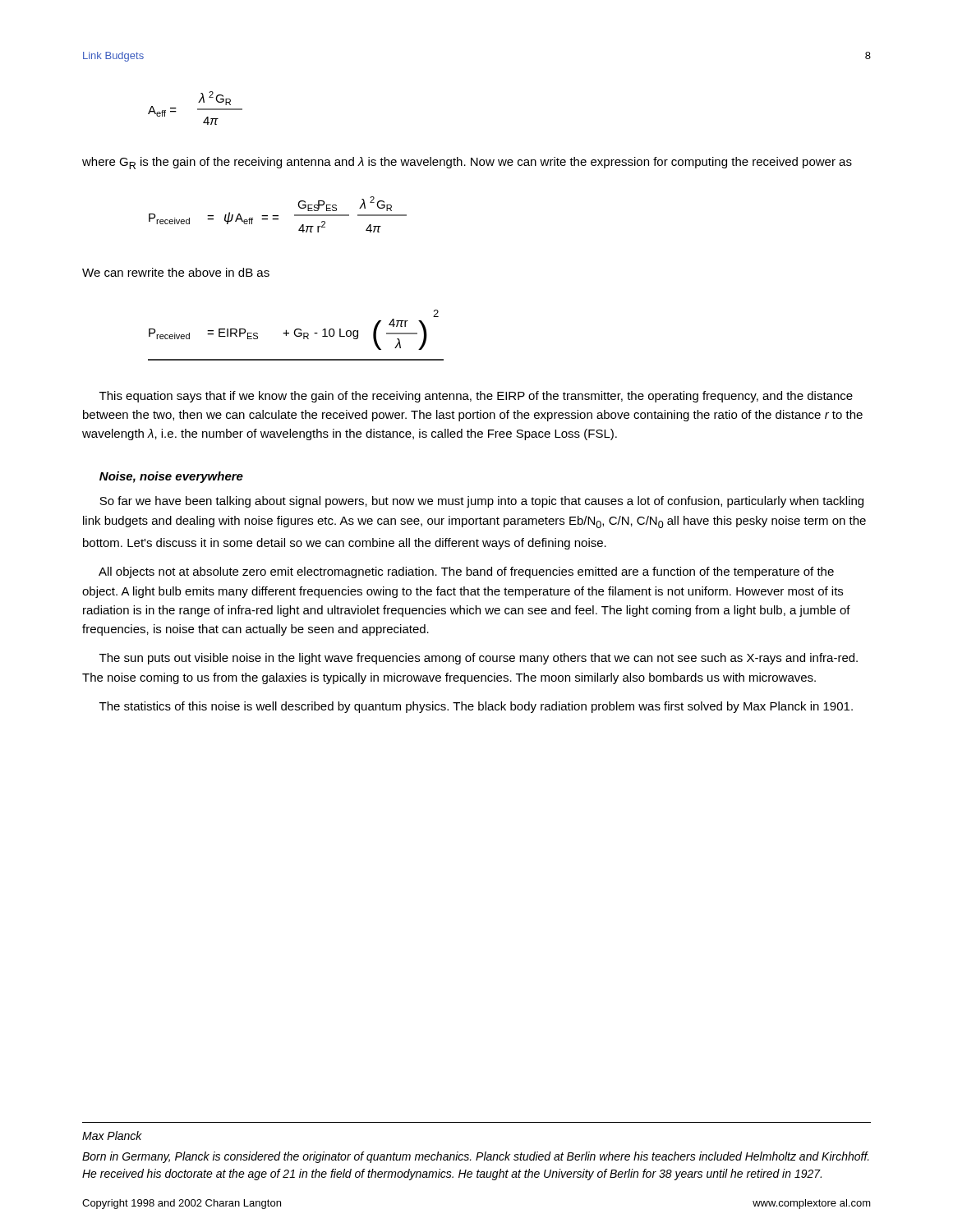This screenshot has width=953, height=1232.
Task: Find "Noise, noise everywhere" on this page
Action: (163, 476)
